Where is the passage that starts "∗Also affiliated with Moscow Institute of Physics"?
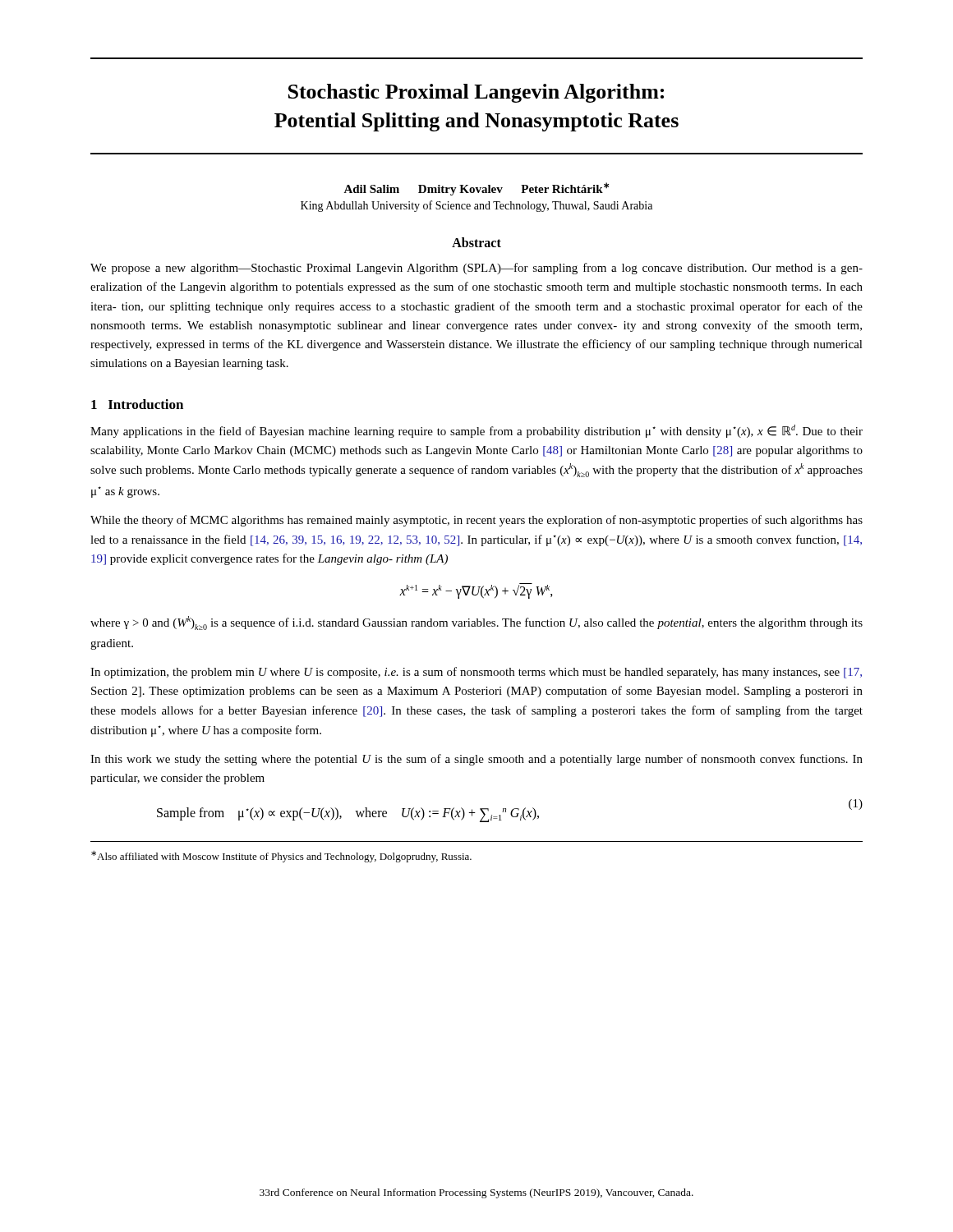Viewport: 953px width, 1232px height. [x=281, y=856]
